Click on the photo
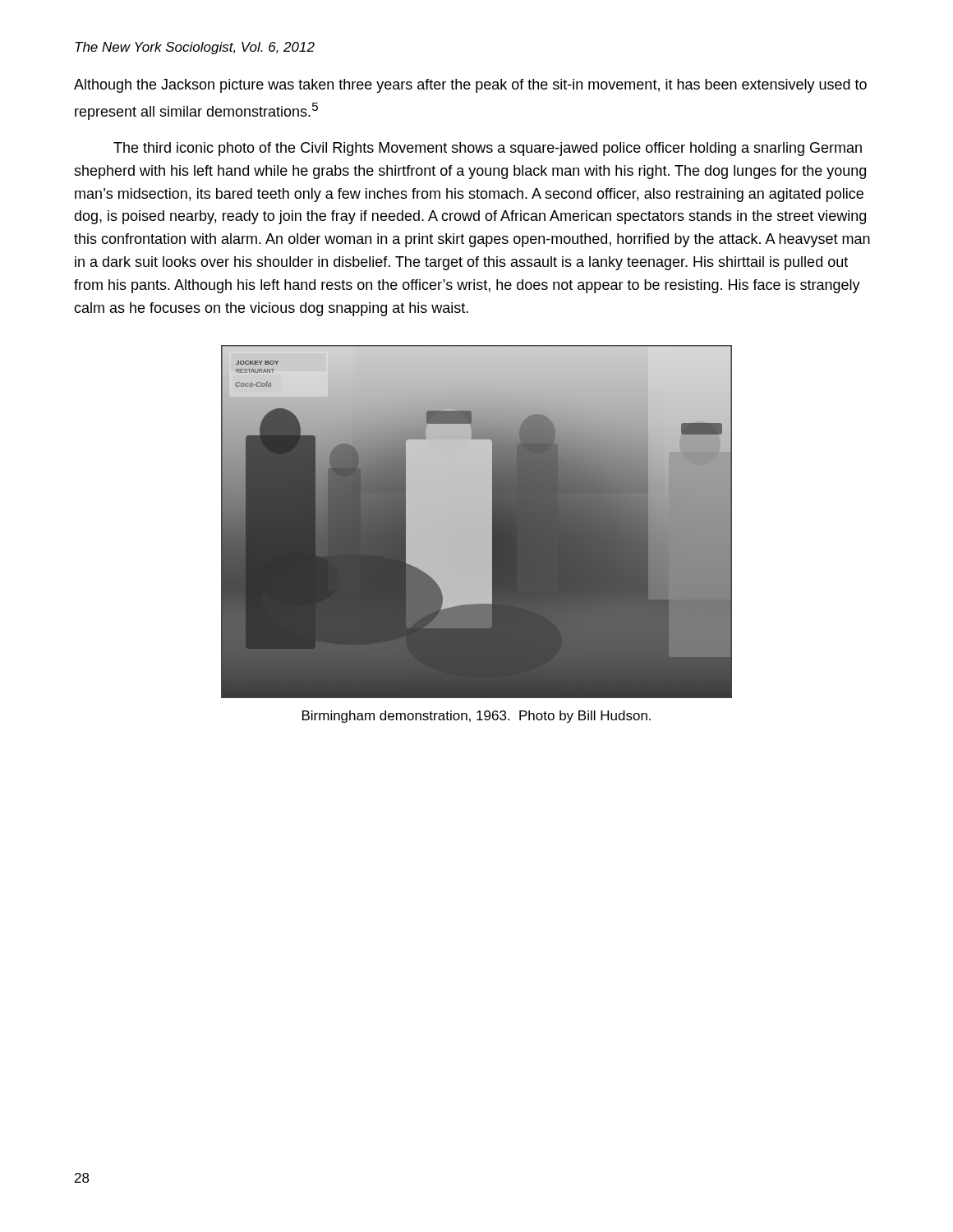The image size is (953, 1232). click(476, 521)
